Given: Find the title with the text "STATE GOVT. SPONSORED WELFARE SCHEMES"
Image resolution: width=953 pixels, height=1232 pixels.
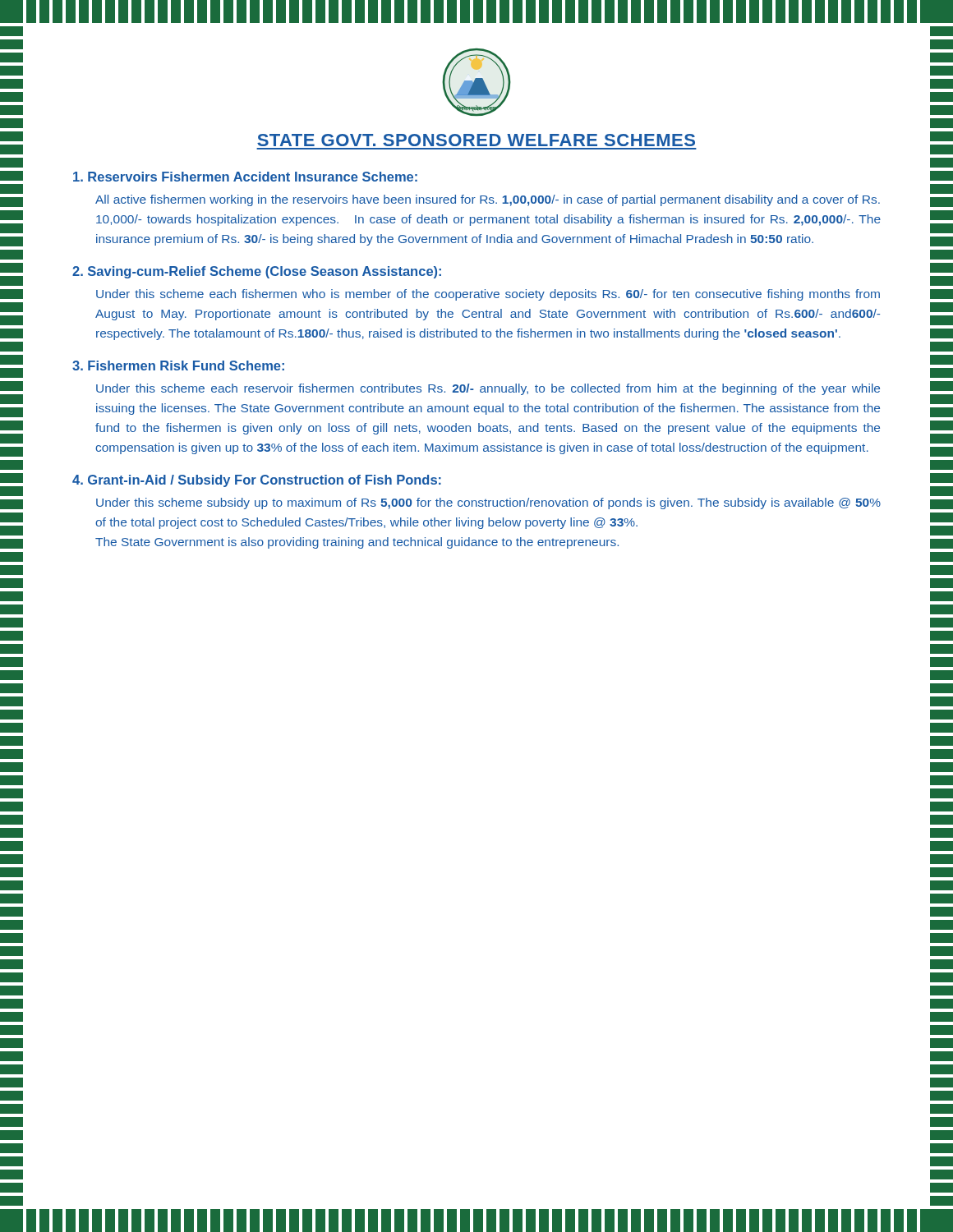Looking at the screenshot, I should (476, 140).
